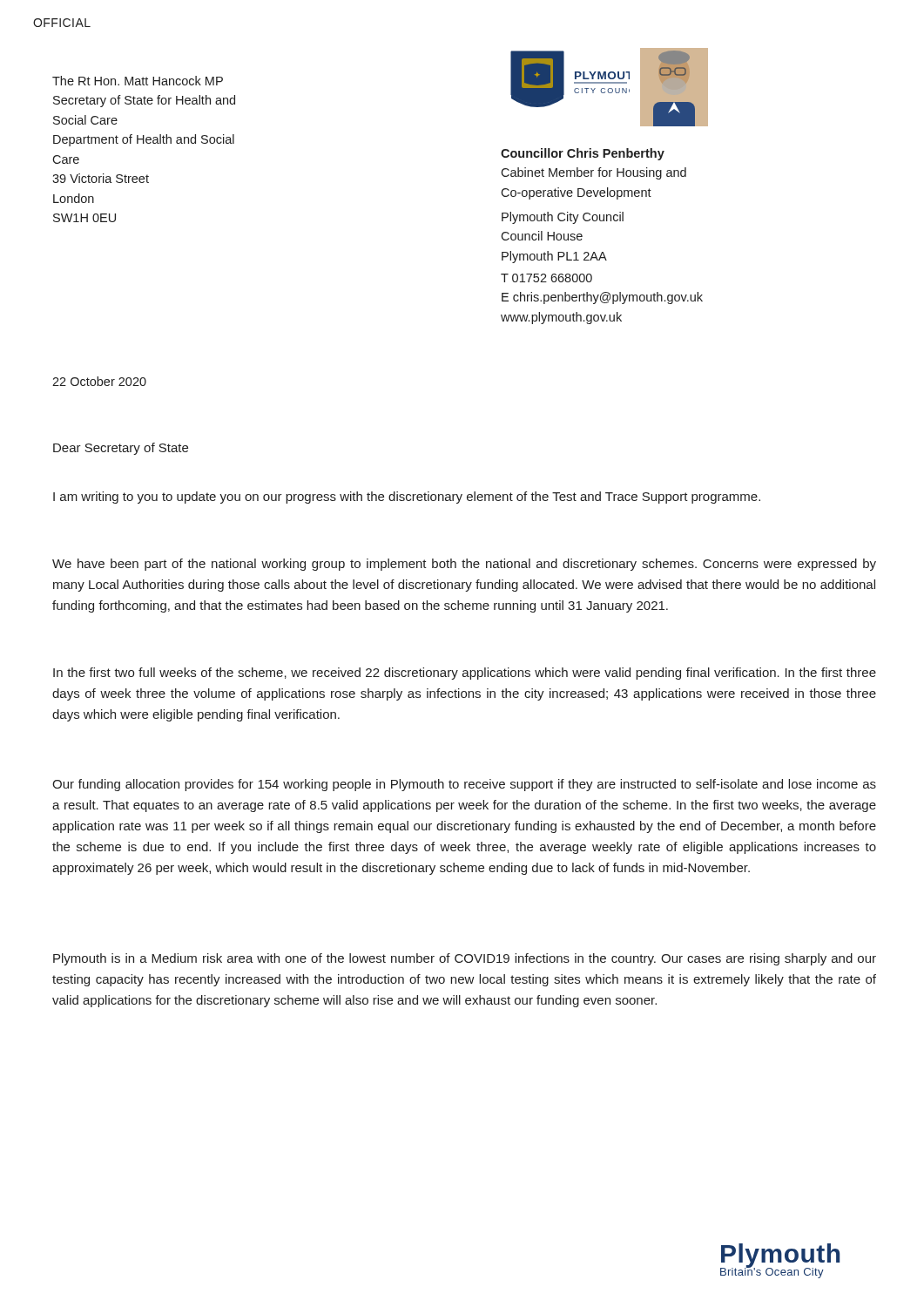Click where it says "T 01752 668000 E chris.penberthy@plymouth.gov.uk www.plymouth.gov.uk"
The image size is (924, 1307).
(x=602, y=298)
